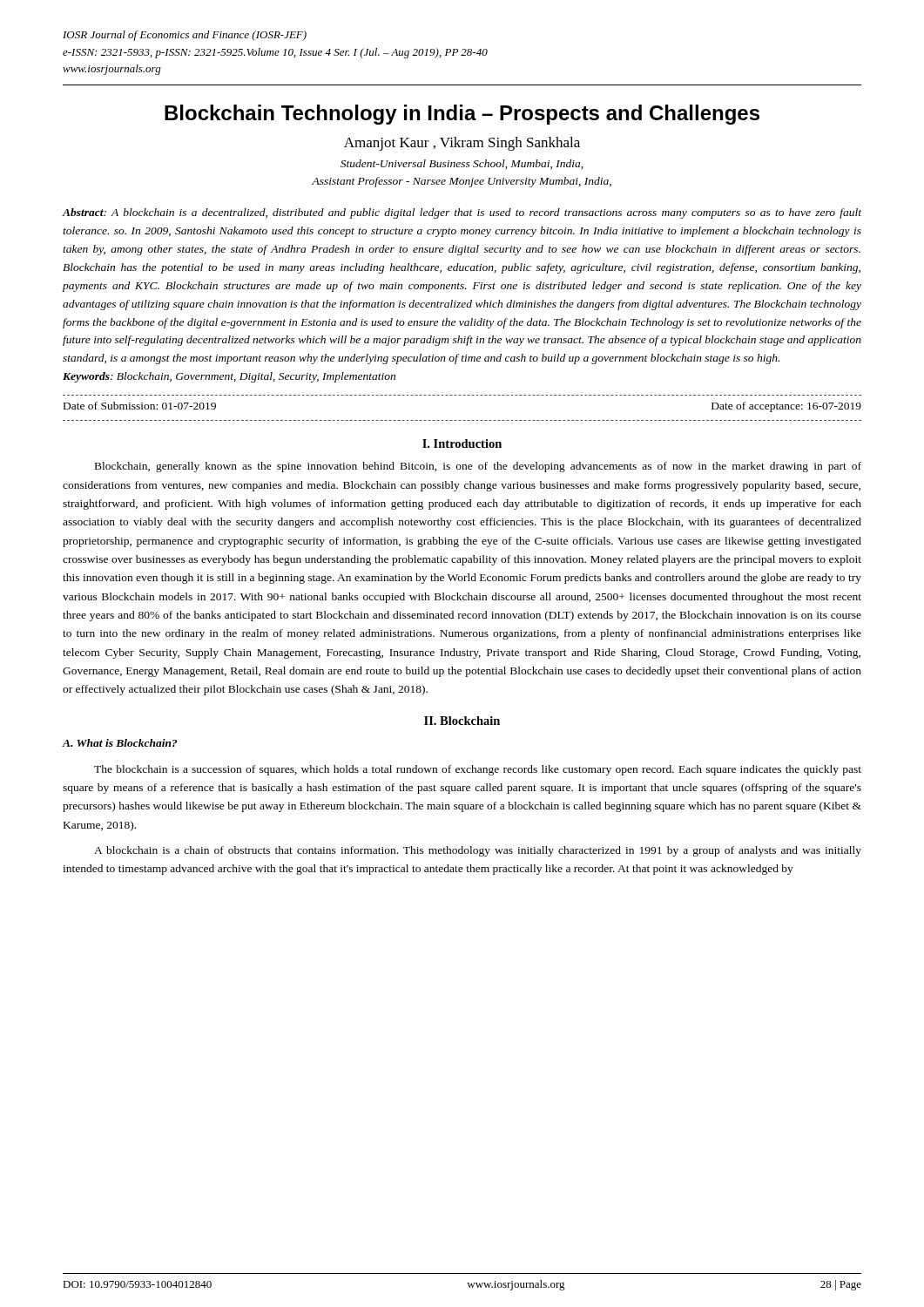Find the text block that says "Date of Submission: 01-07-2019 Date of"

[x=462, y=406]
